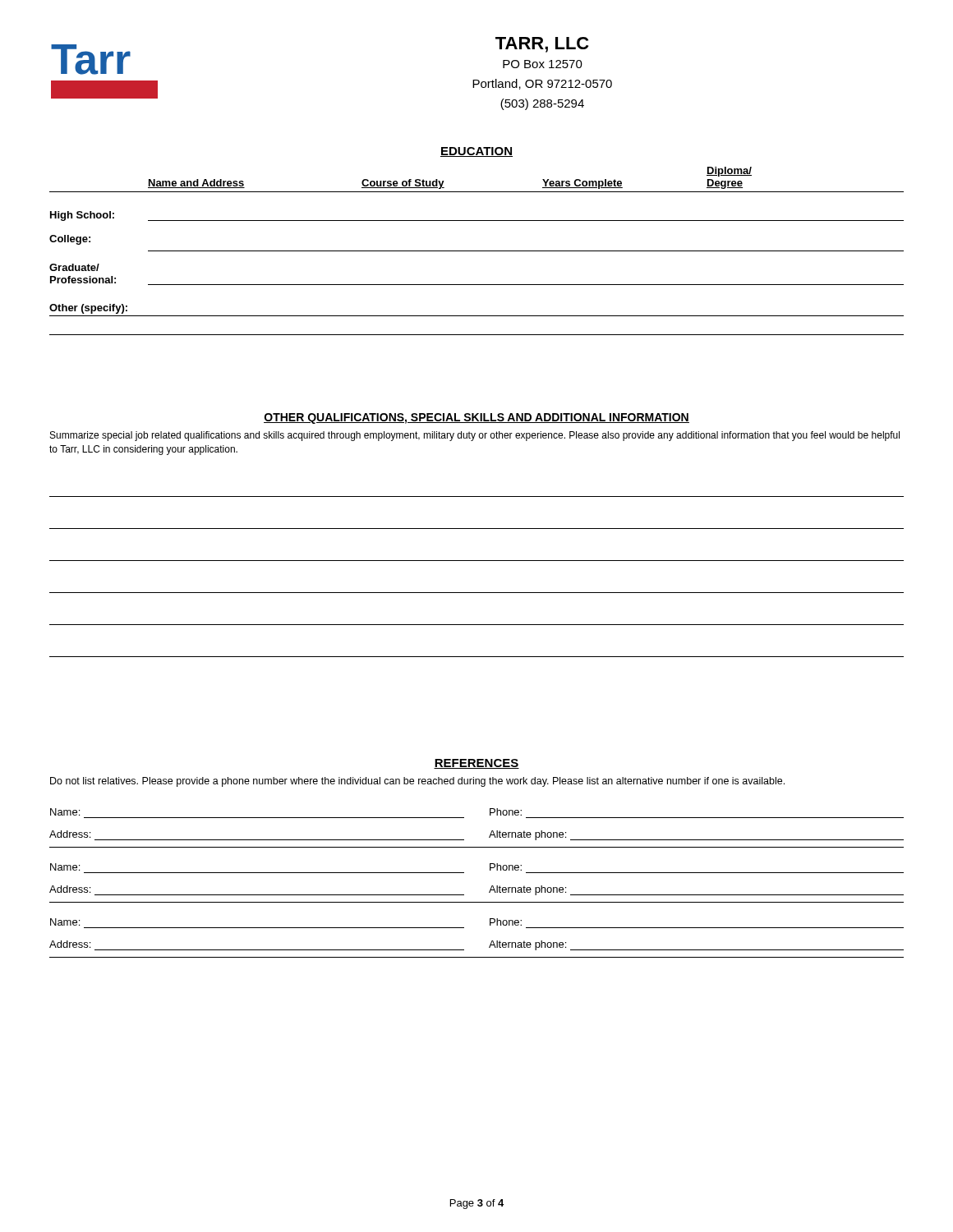
Task: Find the block on this page that starts "Do not list relatives. Please provide a phone"
Action: 417,781
